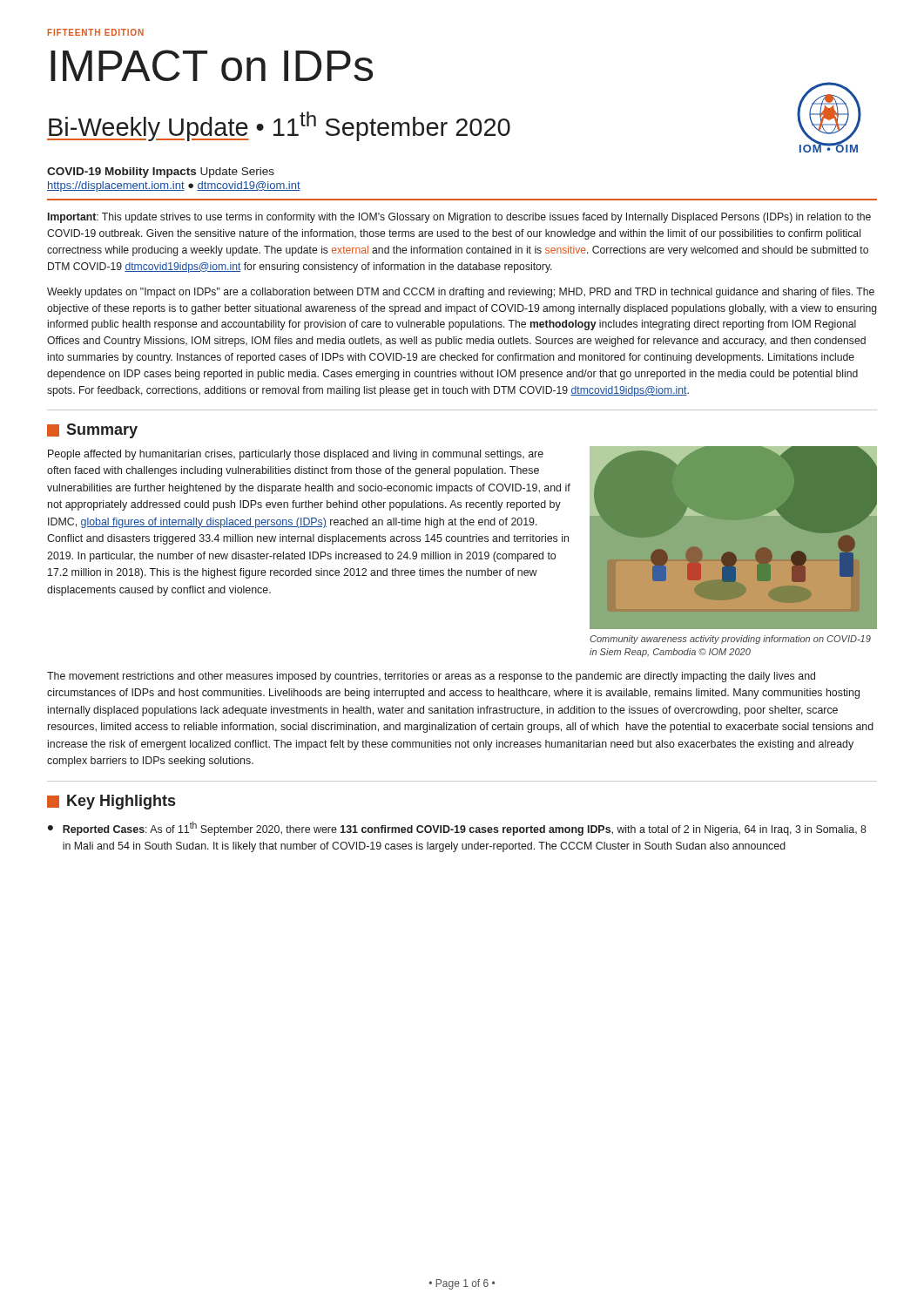
Task: Select the region starting "Important: This update strives to use terms"
Action: (459, 242)
